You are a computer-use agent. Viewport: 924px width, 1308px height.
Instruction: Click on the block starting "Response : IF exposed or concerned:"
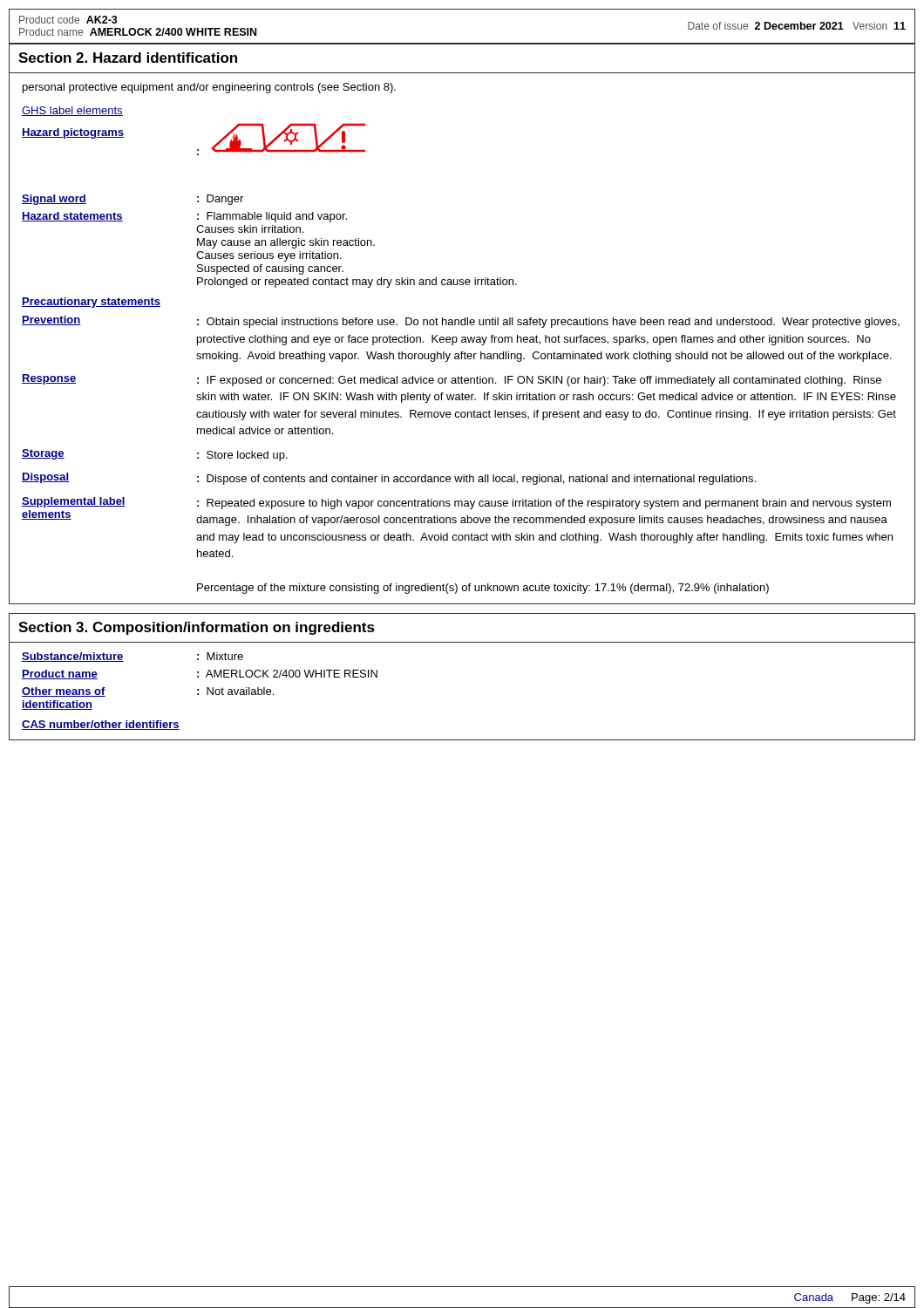tap(462, 405)
